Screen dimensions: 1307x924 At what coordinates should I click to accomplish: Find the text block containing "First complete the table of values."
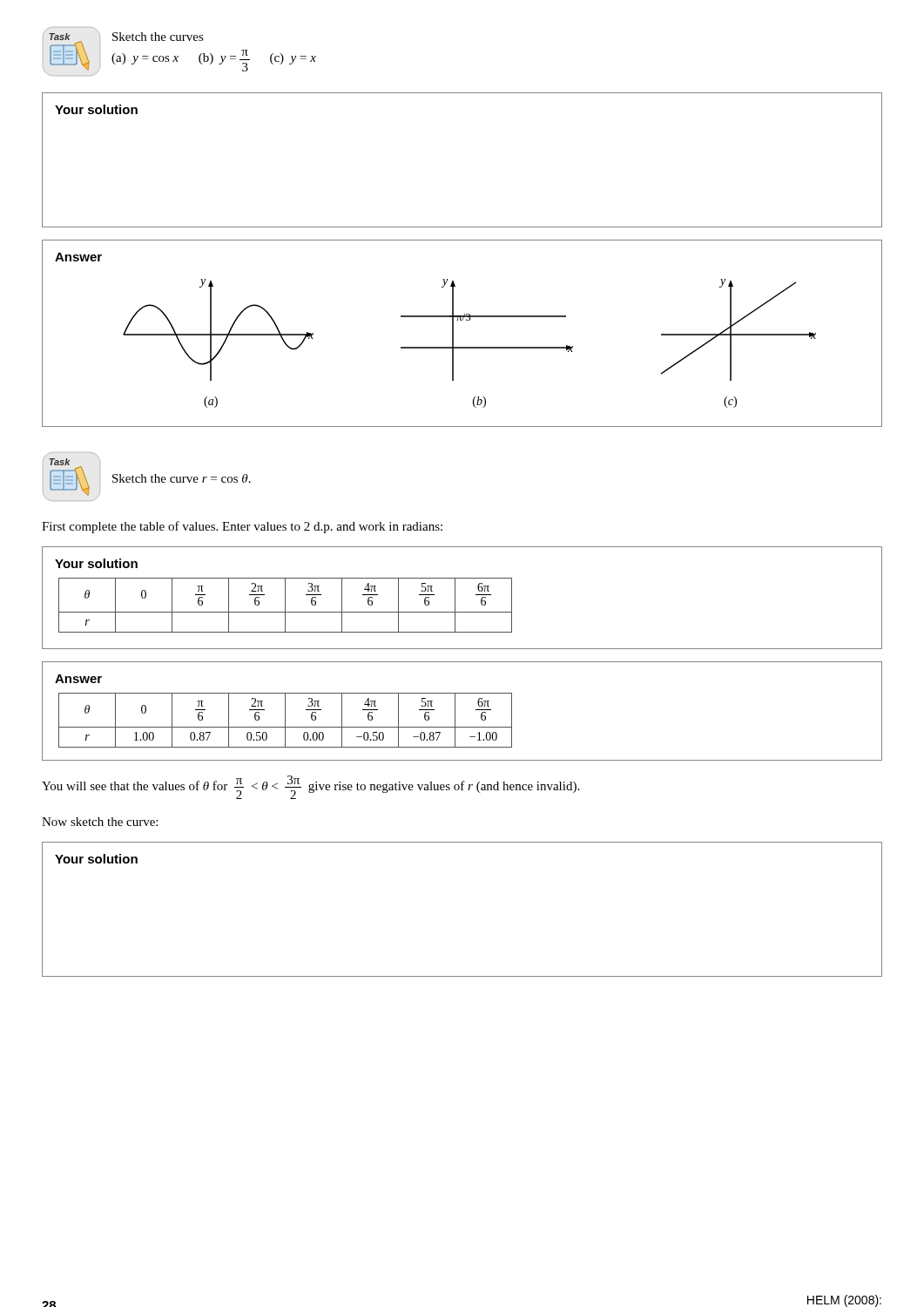[243, 526]
